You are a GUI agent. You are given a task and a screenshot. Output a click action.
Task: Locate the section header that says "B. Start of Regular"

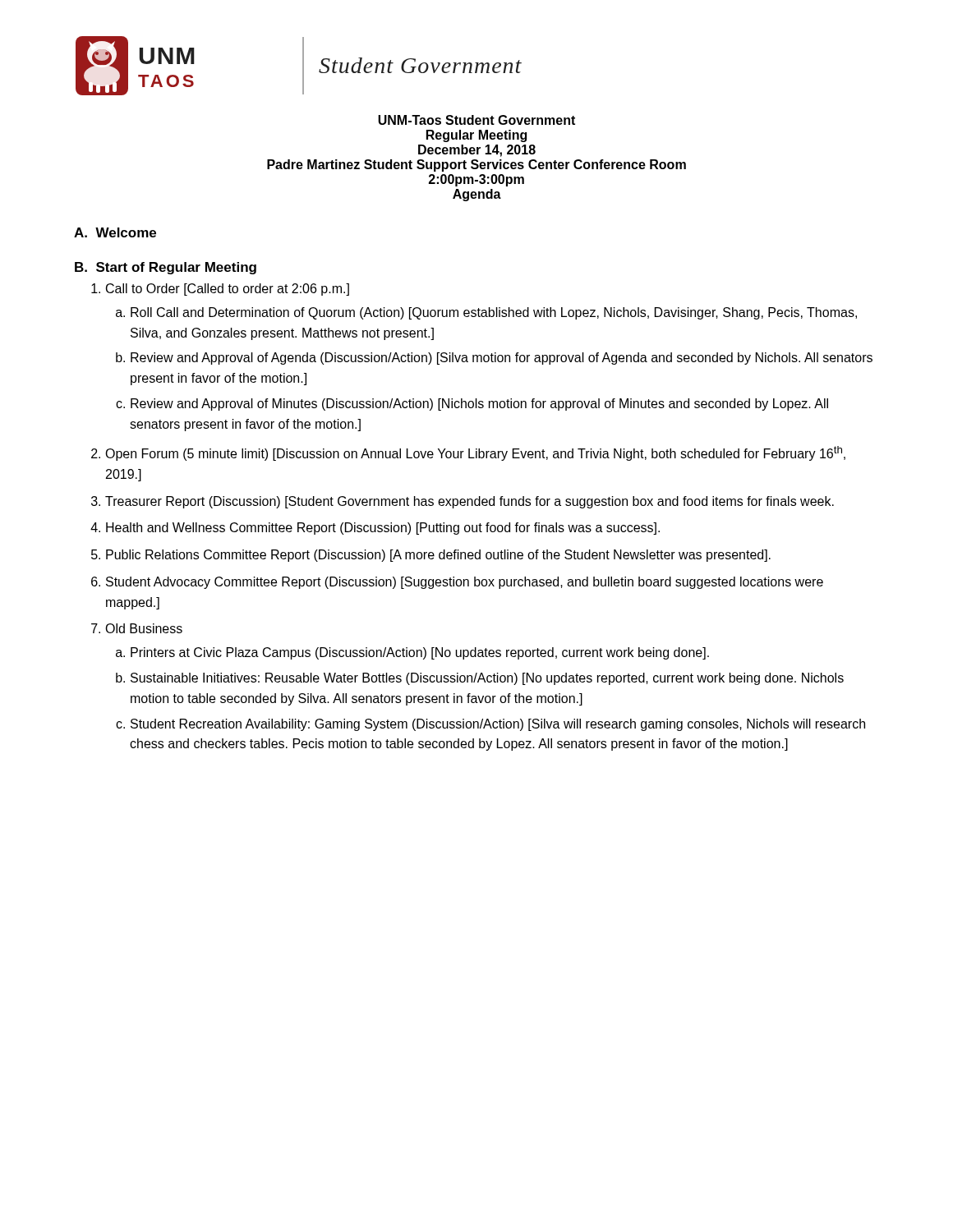[166, 267]
